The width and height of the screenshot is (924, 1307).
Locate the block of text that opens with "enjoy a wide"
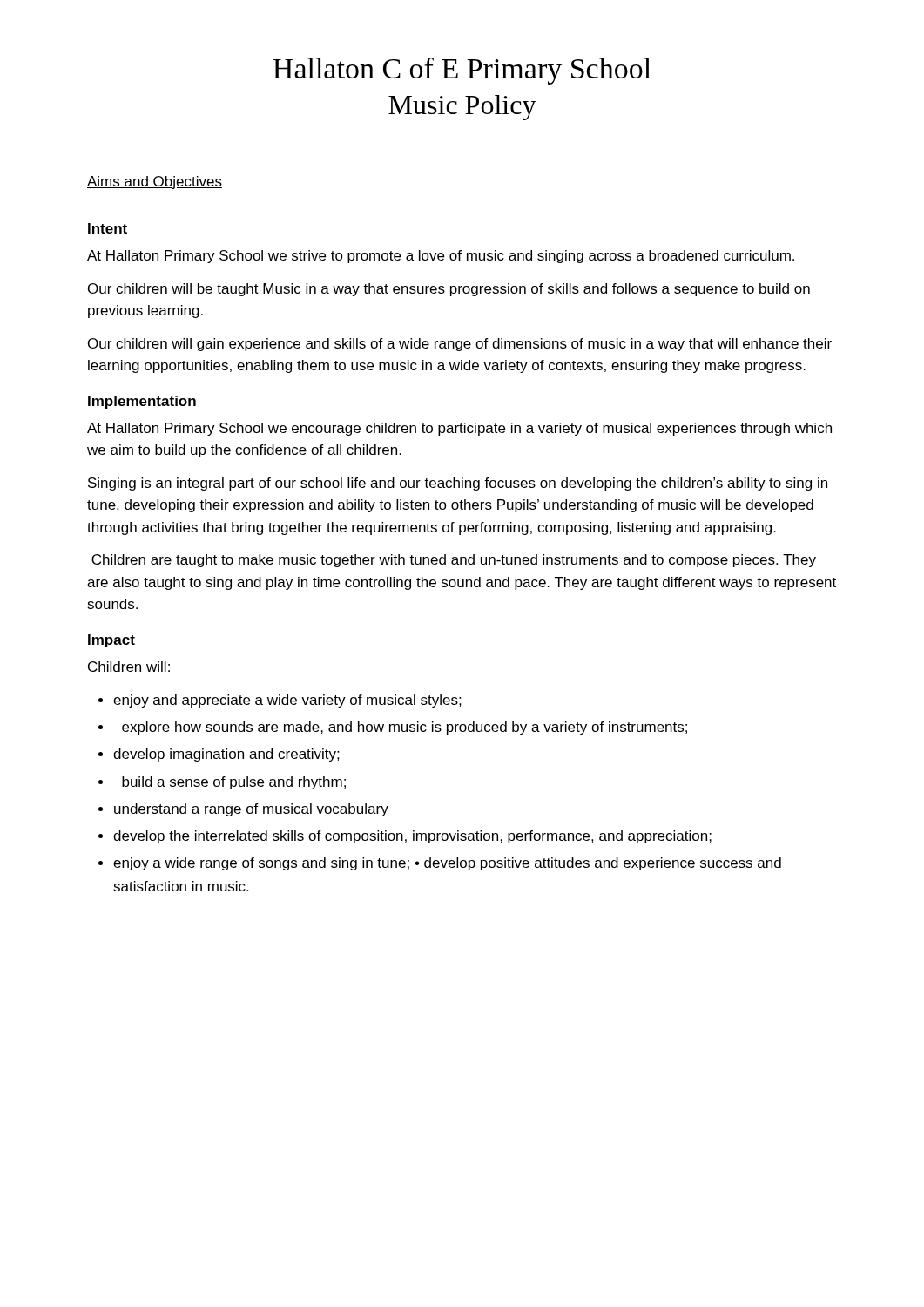(x=447, y=875)
